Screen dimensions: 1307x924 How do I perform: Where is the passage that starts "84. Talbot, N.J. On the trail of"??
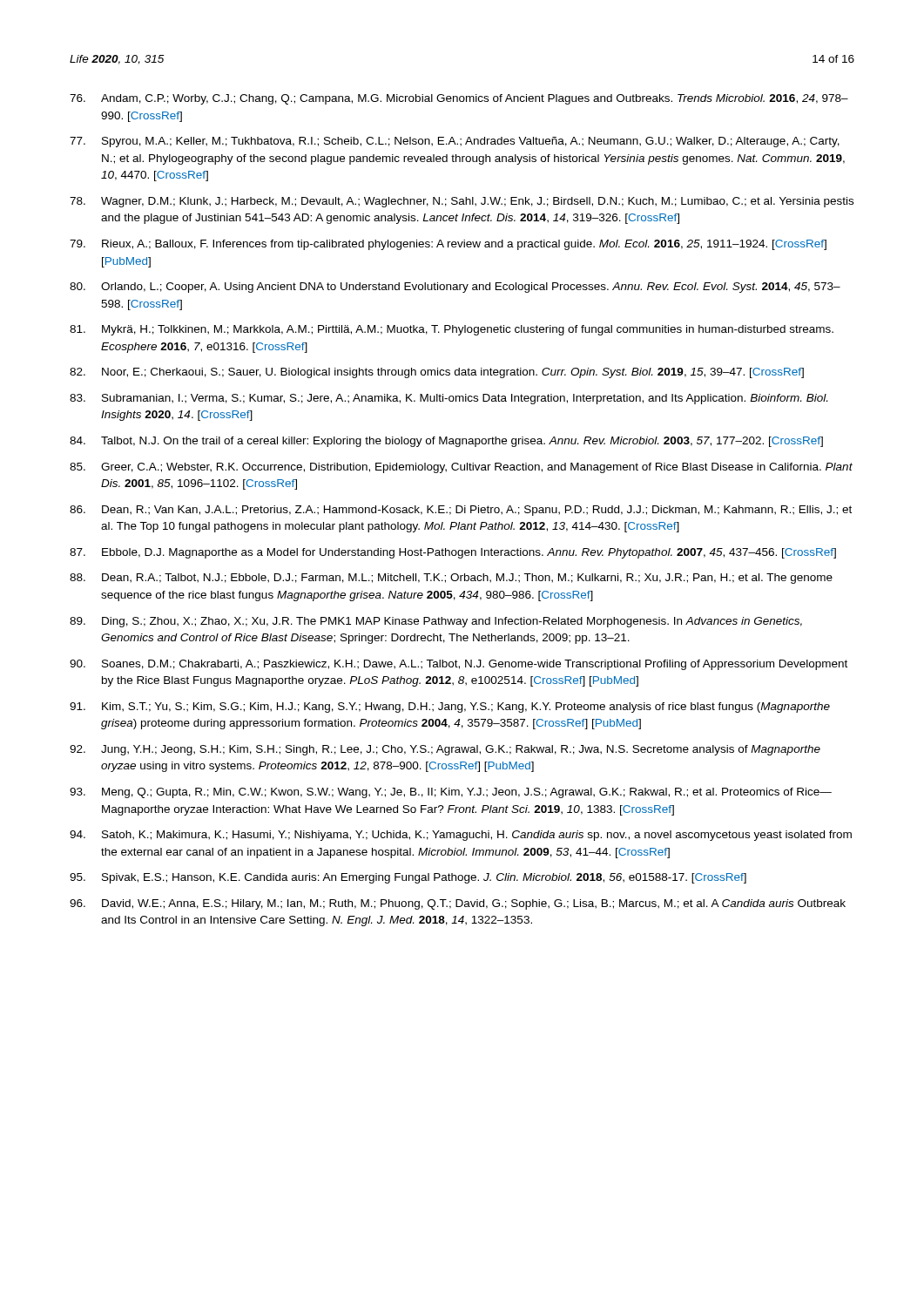[x=447, y=441]
